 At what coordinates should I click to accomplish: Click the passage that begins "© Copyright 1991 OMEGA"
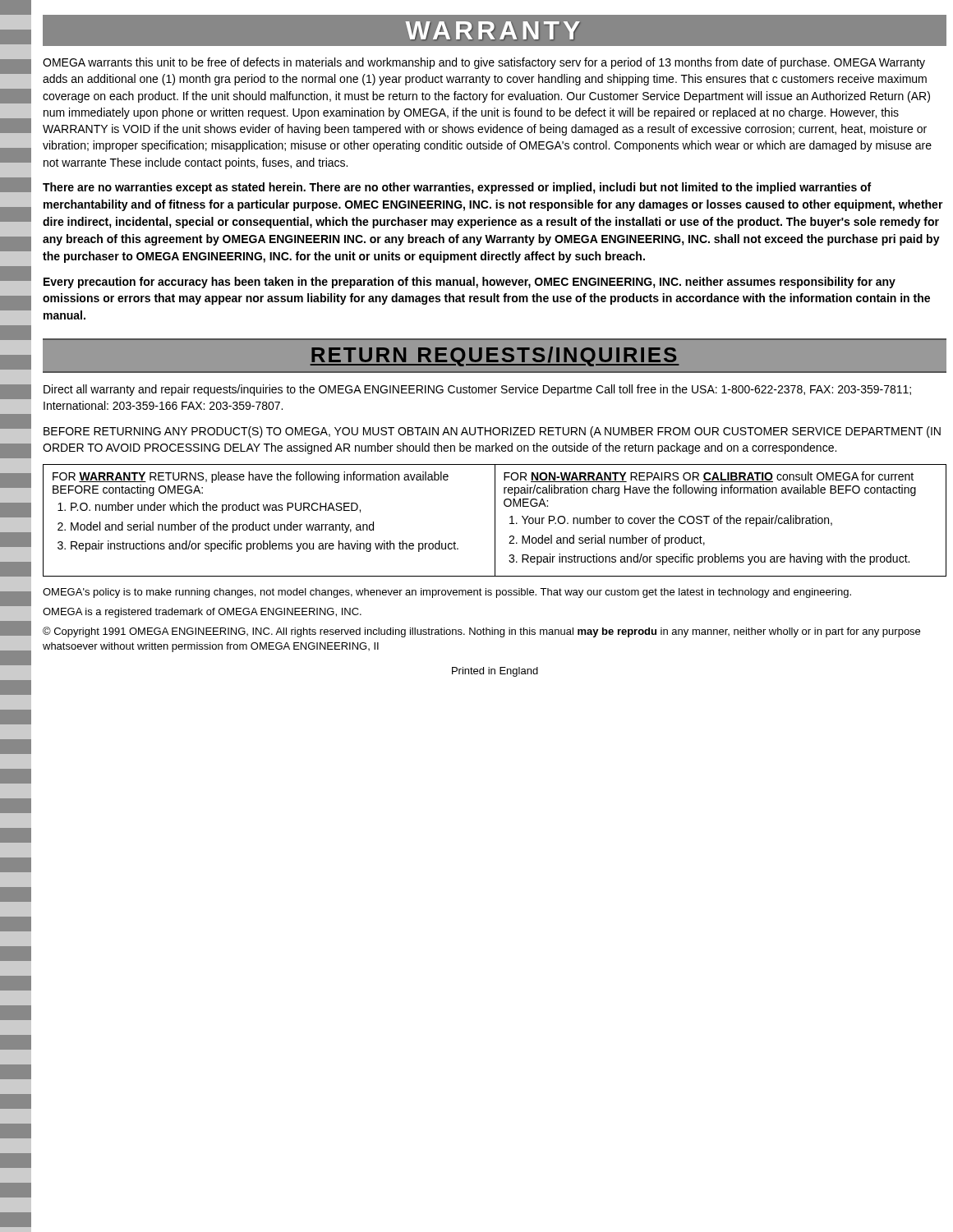pos(482,639)
